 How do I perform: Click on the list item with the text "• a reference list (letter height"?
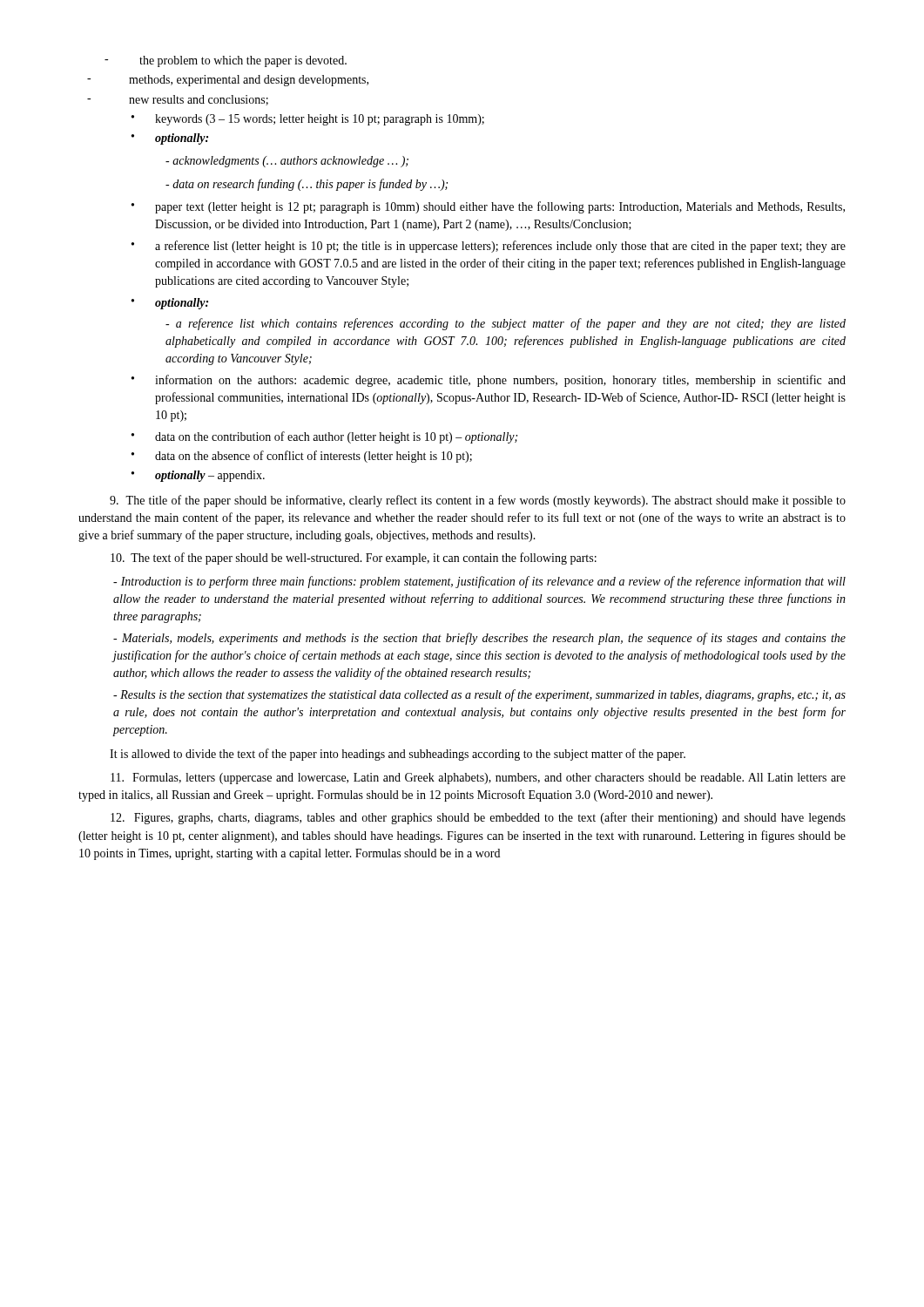pyautogui.click(x=488, y=264)
